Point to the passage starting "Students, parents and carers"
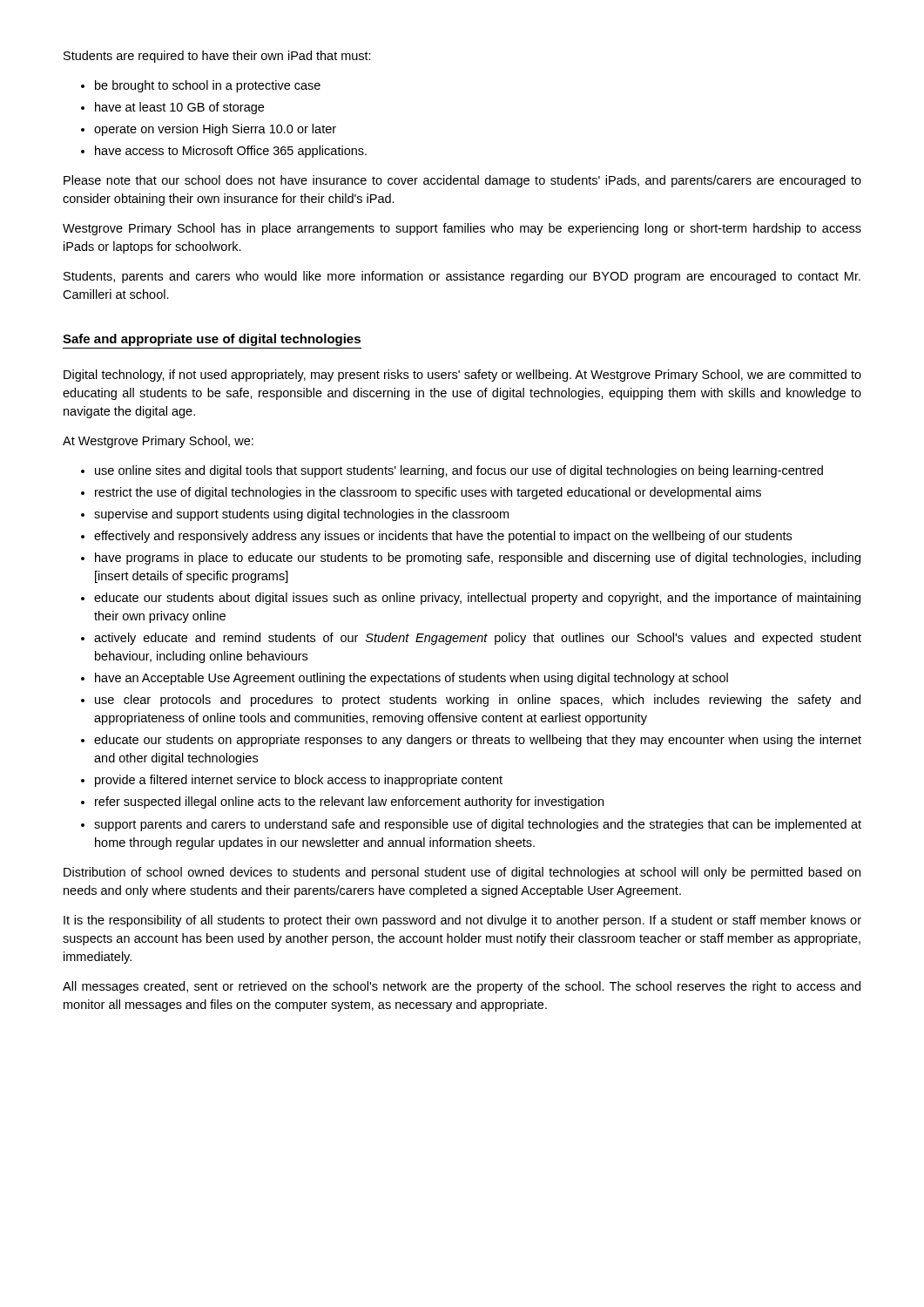The image size is (924, 1307). 462,286
